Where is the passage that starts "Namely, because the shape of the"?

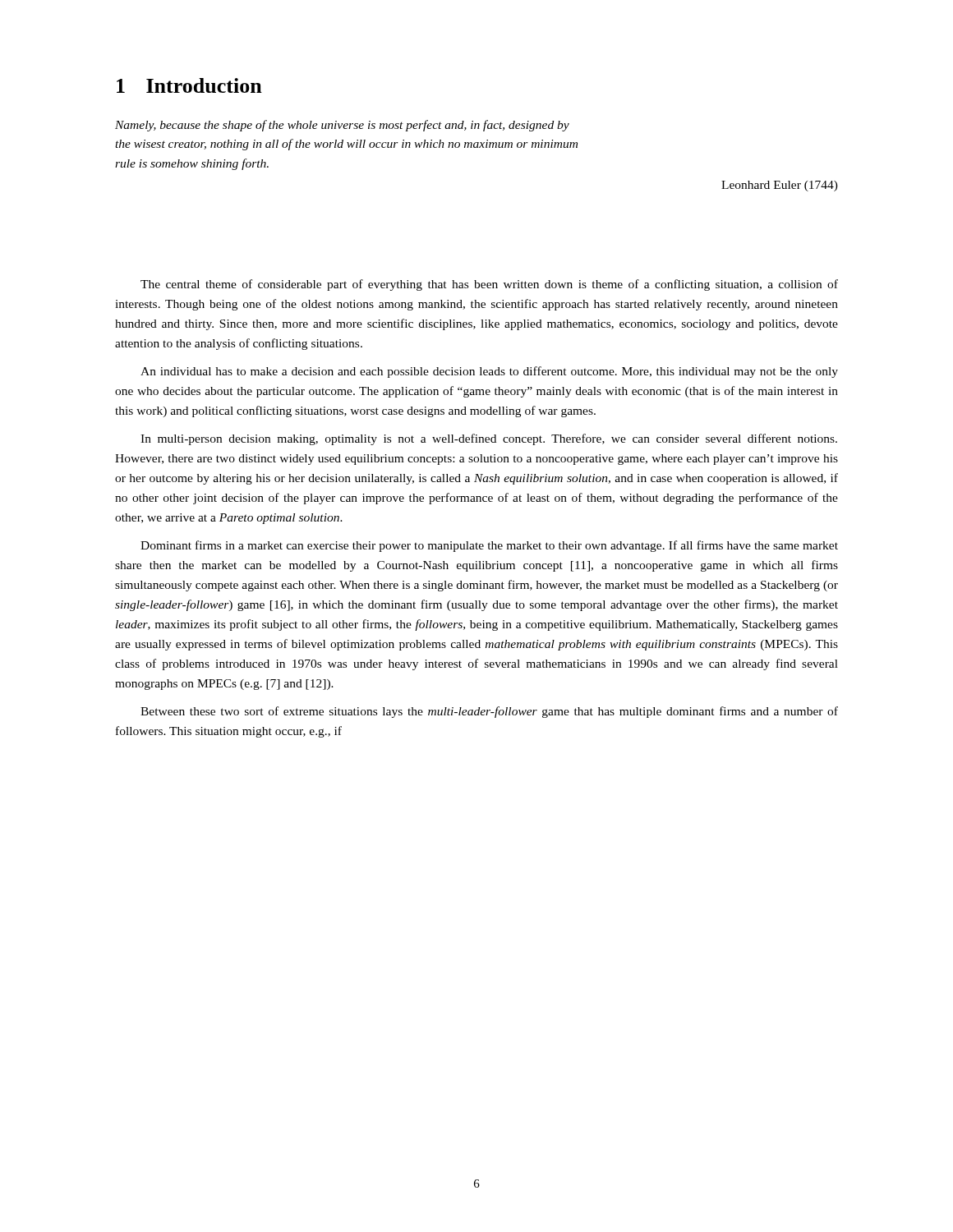click(x=476, y=144)
